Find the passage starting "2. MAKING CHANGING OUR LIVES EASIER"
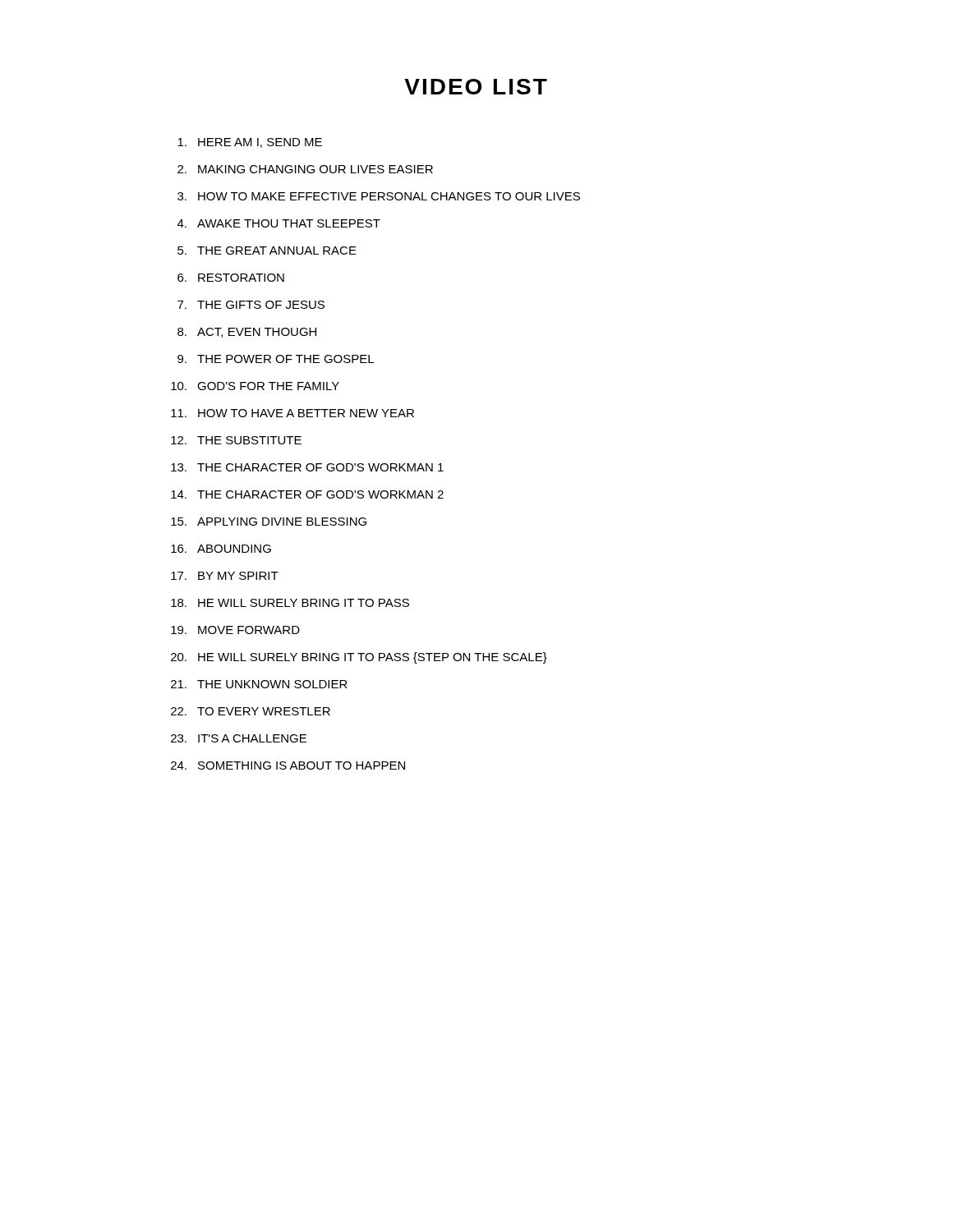This screenshot has height=1232, width=953. click(x=291, y=169)
